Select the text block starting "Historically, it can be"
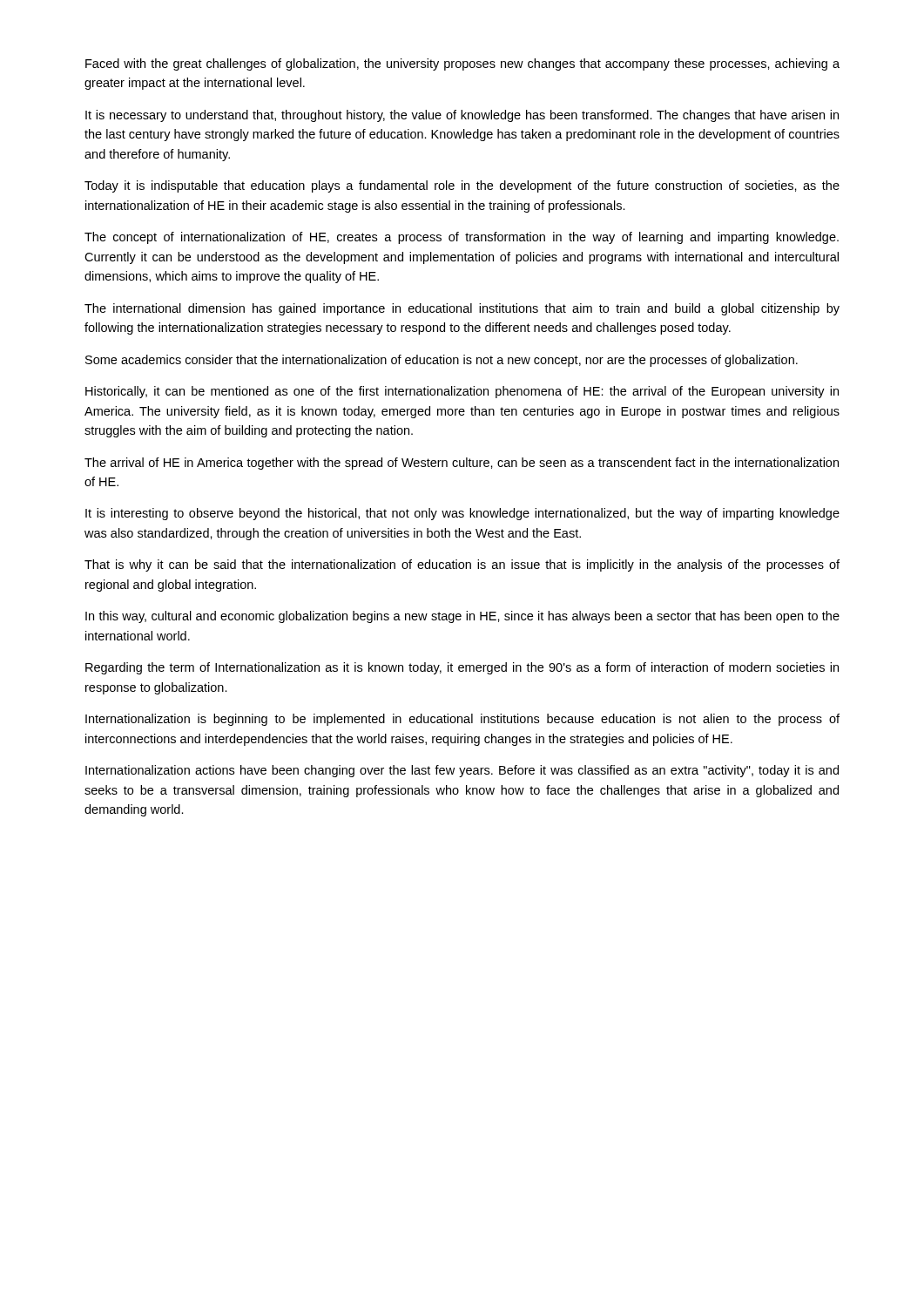 tap(462, 411)
